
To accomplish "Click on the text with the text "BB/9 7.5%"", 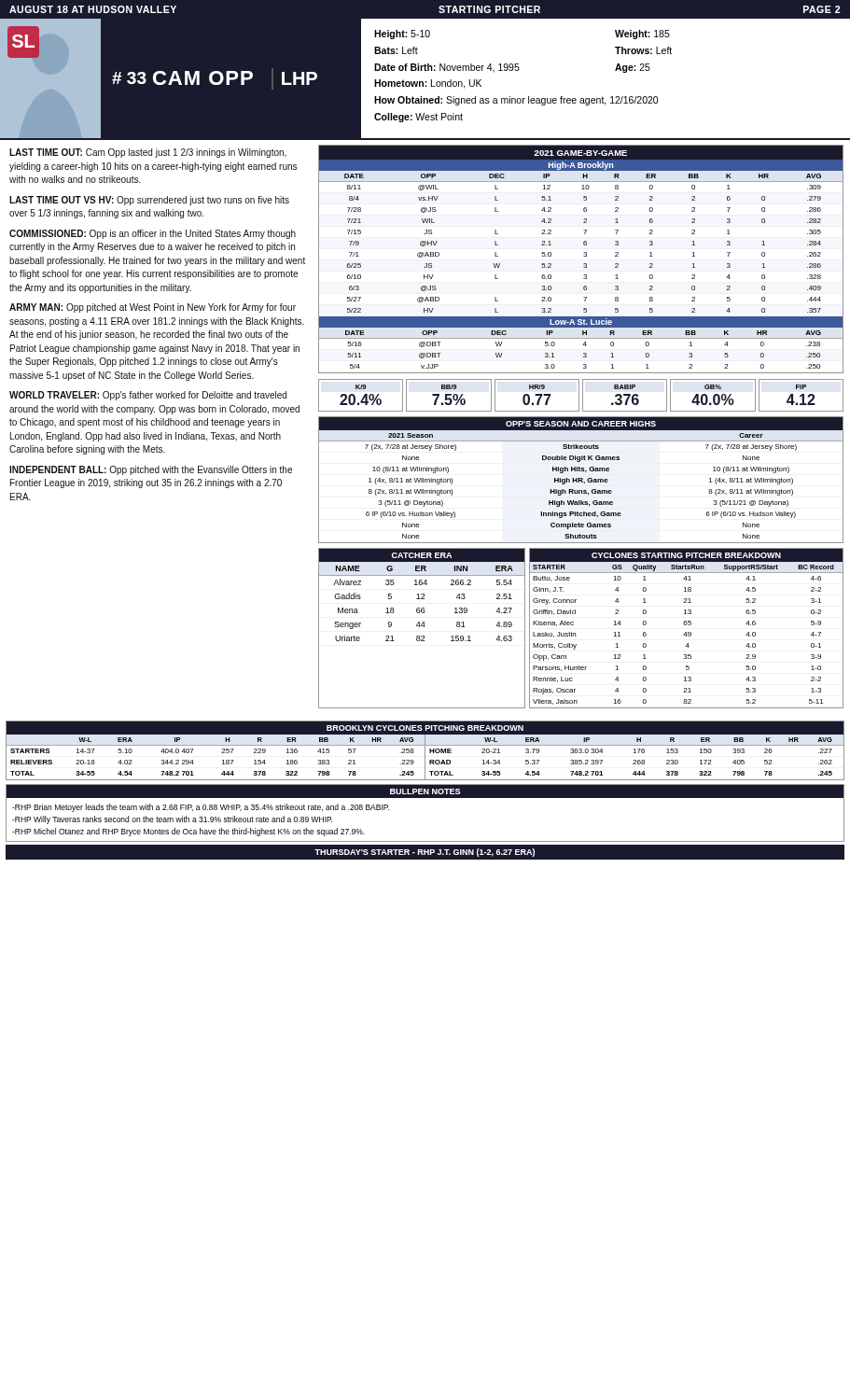I will pos(449,395).
